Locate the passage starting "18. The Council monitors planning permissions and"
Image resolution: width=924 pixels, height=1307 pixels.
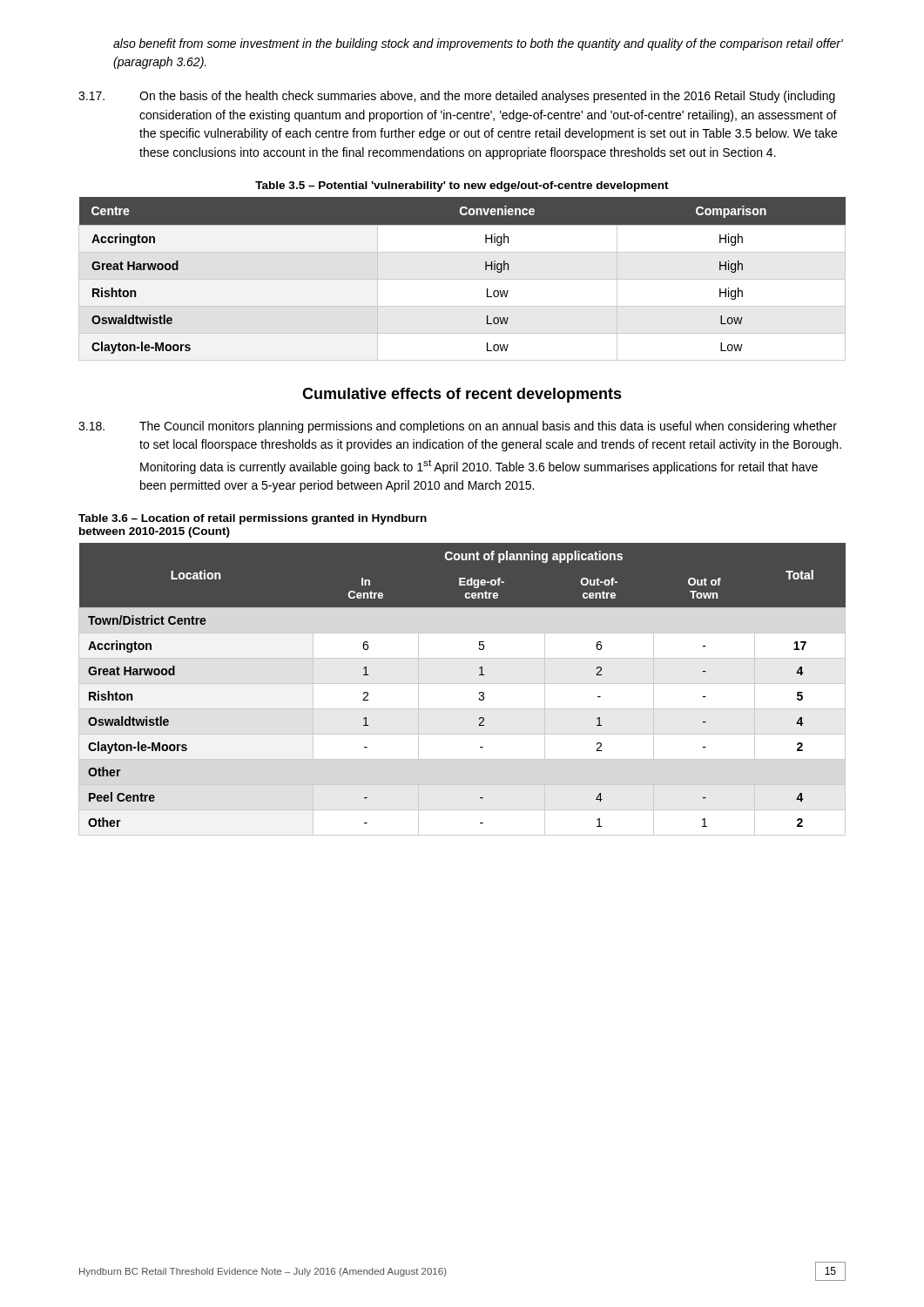462,457
